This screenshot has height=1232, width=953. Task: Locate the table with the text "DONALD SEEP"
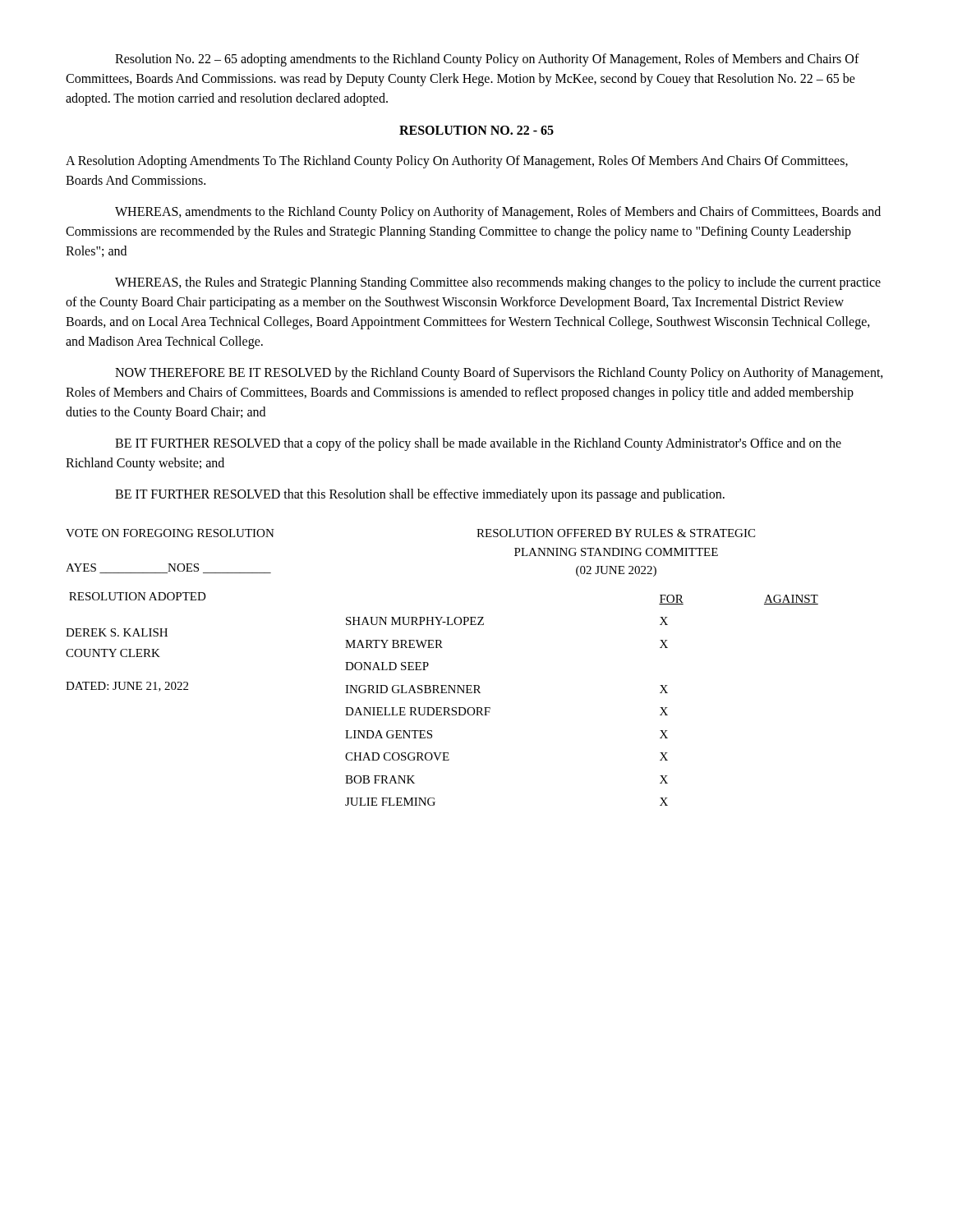616,701
